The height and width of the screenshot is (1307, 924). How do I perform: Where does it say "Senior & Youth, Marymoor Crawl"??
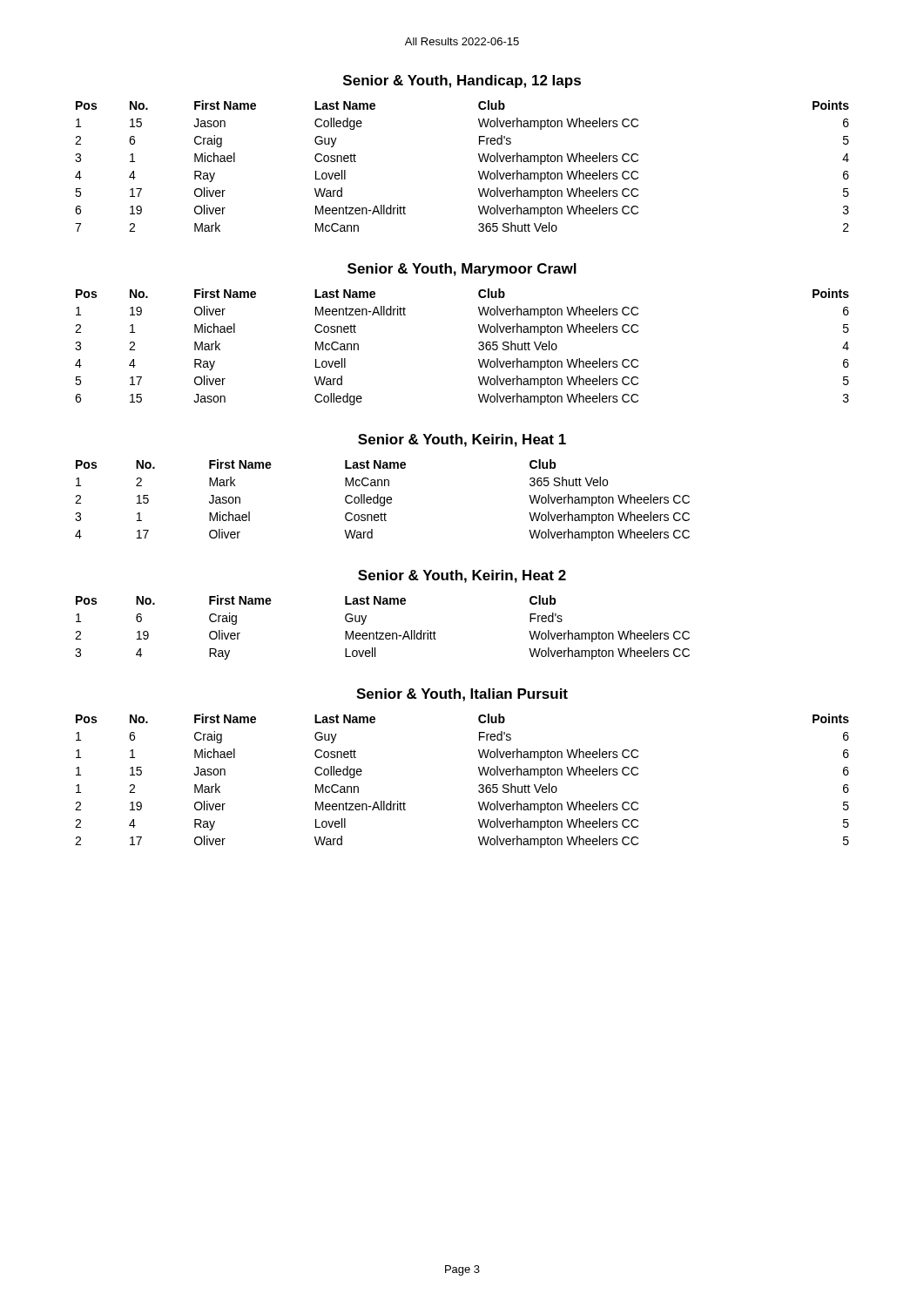pos(462,269)
